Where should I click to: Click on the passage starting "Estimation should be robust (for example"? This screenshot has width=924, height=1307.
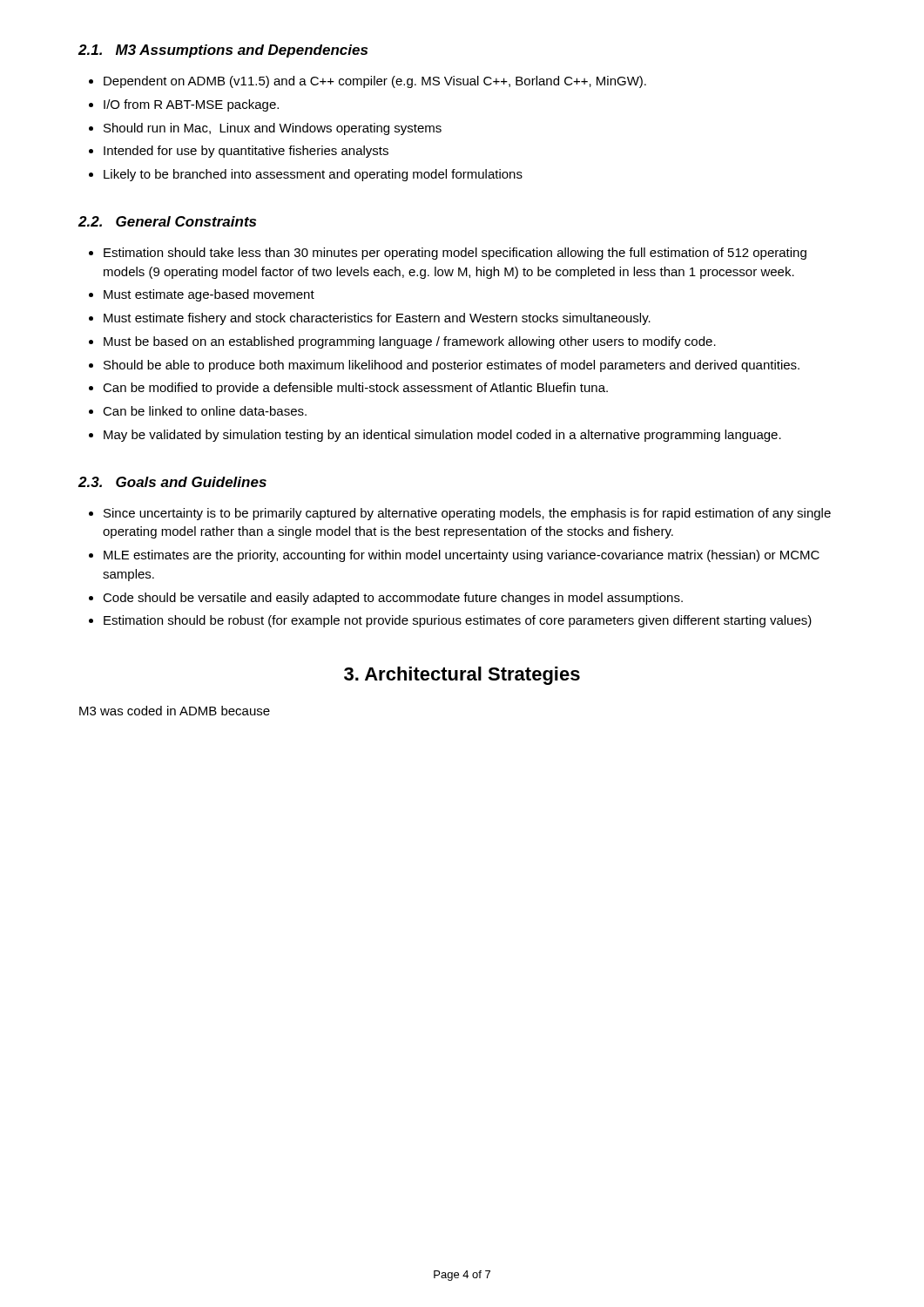point(457,620)
